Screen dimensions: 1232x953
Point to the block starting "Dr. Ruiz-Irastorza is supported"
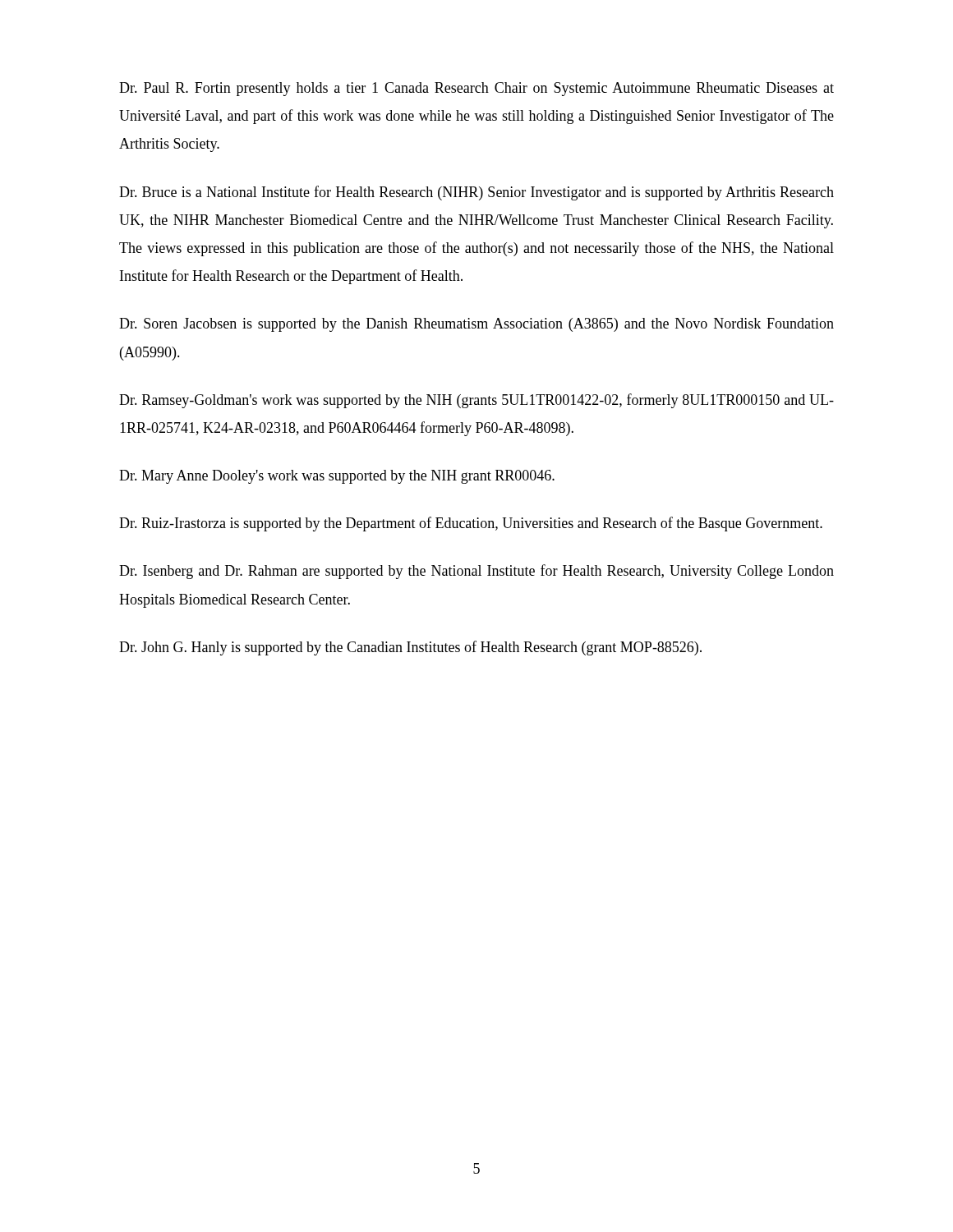471,523
